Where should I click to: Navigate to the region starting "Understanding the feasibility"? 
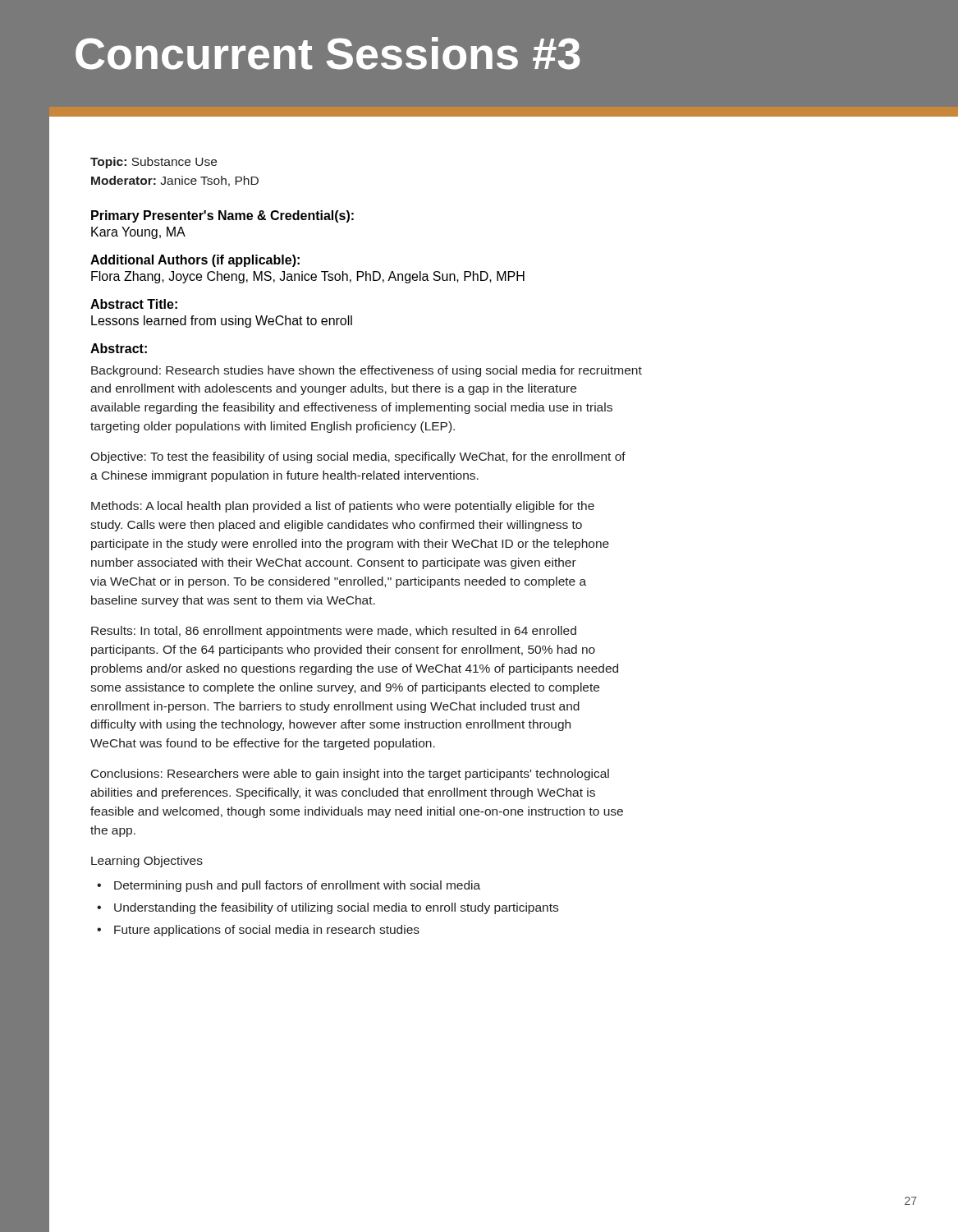[336, 907]
